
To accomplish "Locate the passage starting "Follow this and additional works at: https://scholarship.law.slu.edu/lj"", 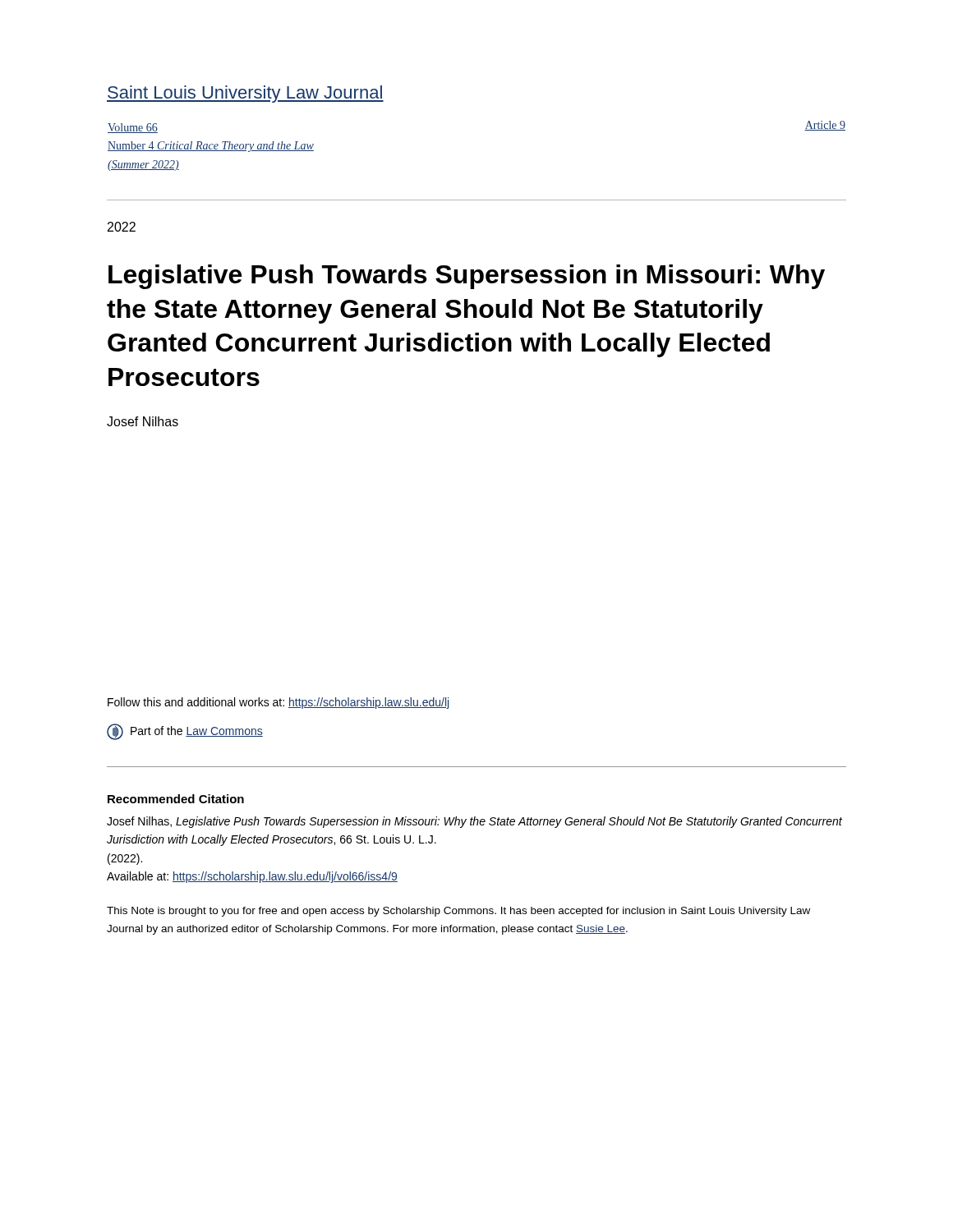I will click(278, 703).
